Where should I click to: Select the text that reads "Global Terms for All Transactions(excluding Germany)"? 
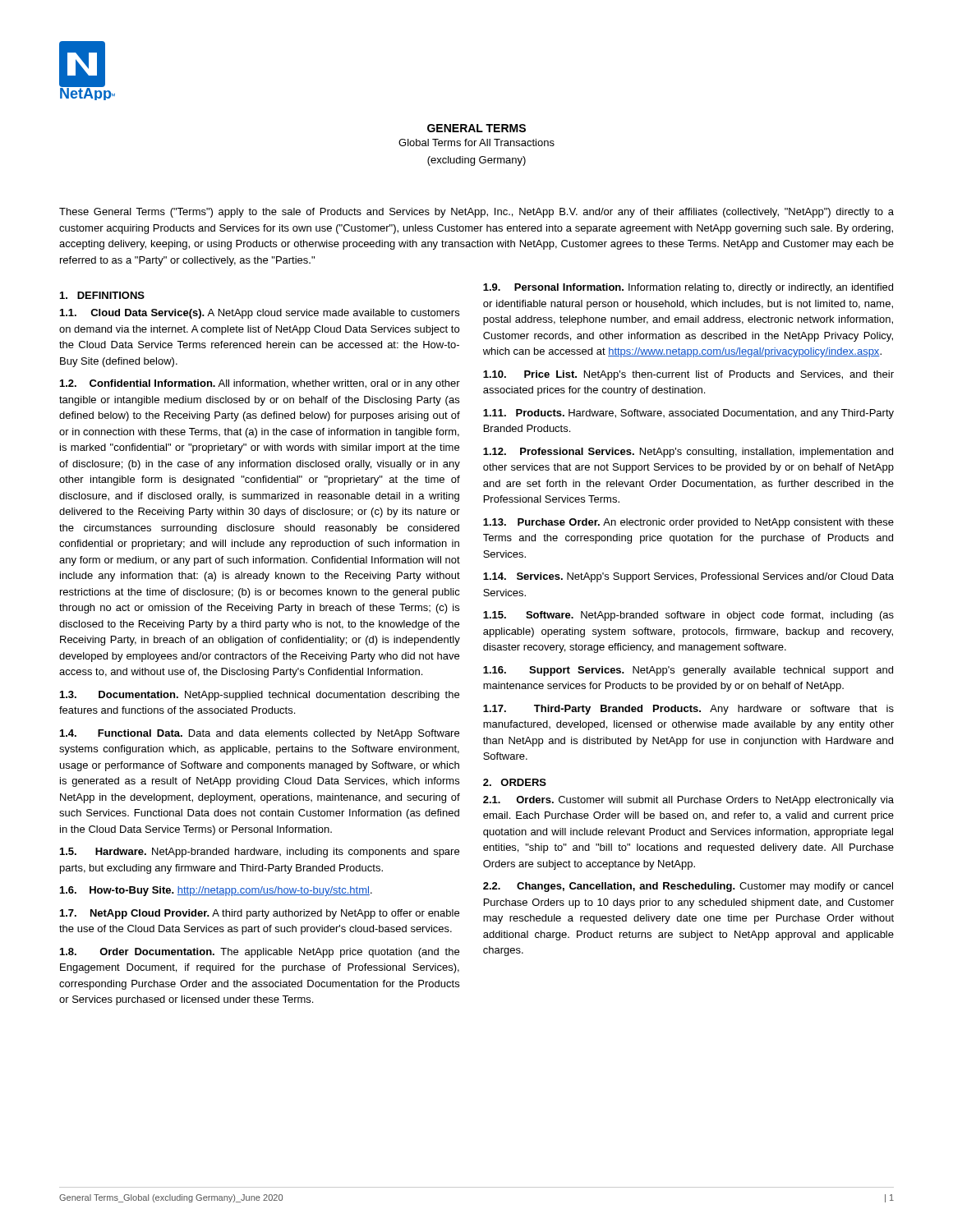[x=476, y=151]
